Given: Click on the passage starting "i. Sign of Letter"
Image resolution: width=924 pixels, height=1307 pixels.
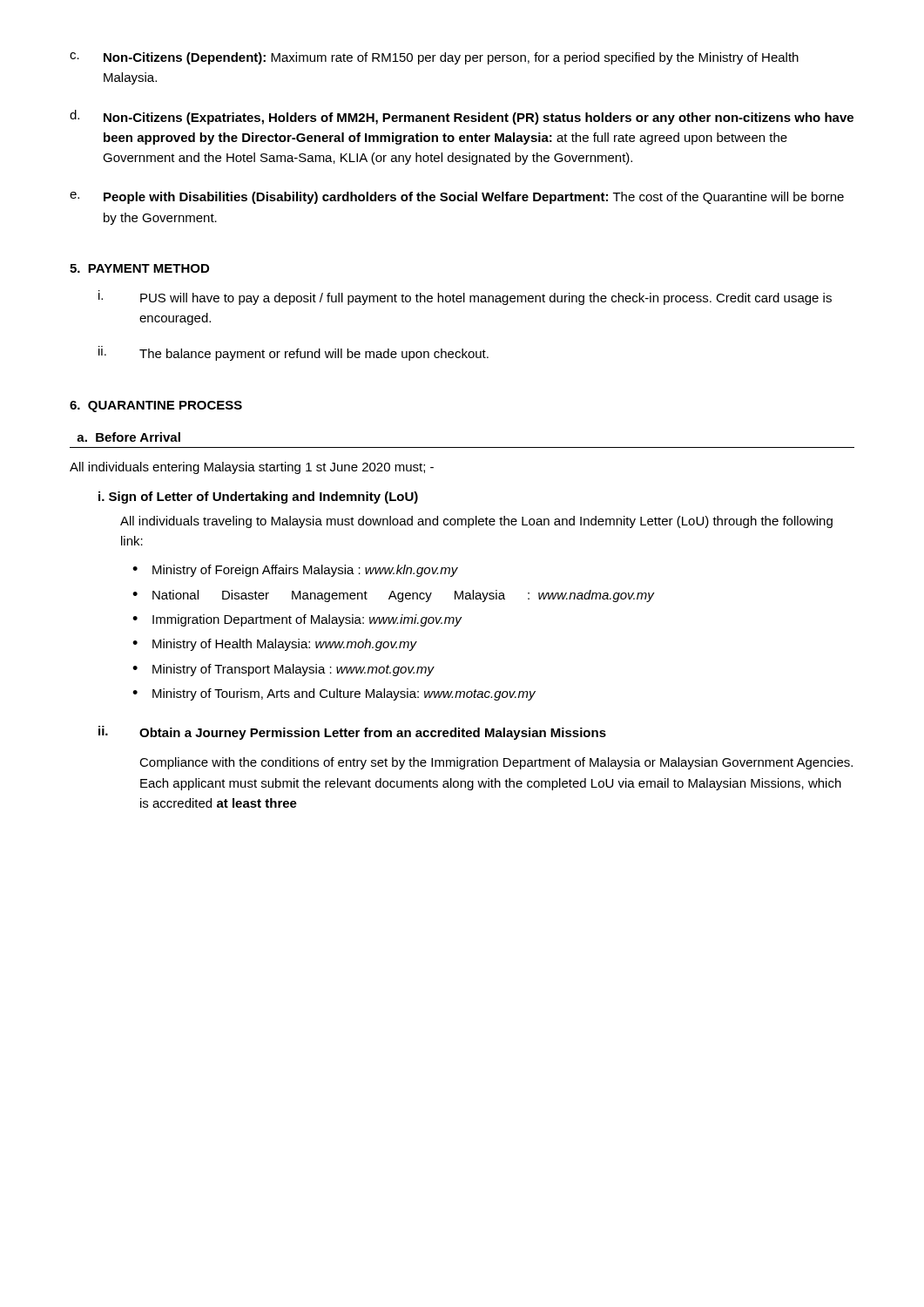Looking at the screenshot, I should 258,496.
